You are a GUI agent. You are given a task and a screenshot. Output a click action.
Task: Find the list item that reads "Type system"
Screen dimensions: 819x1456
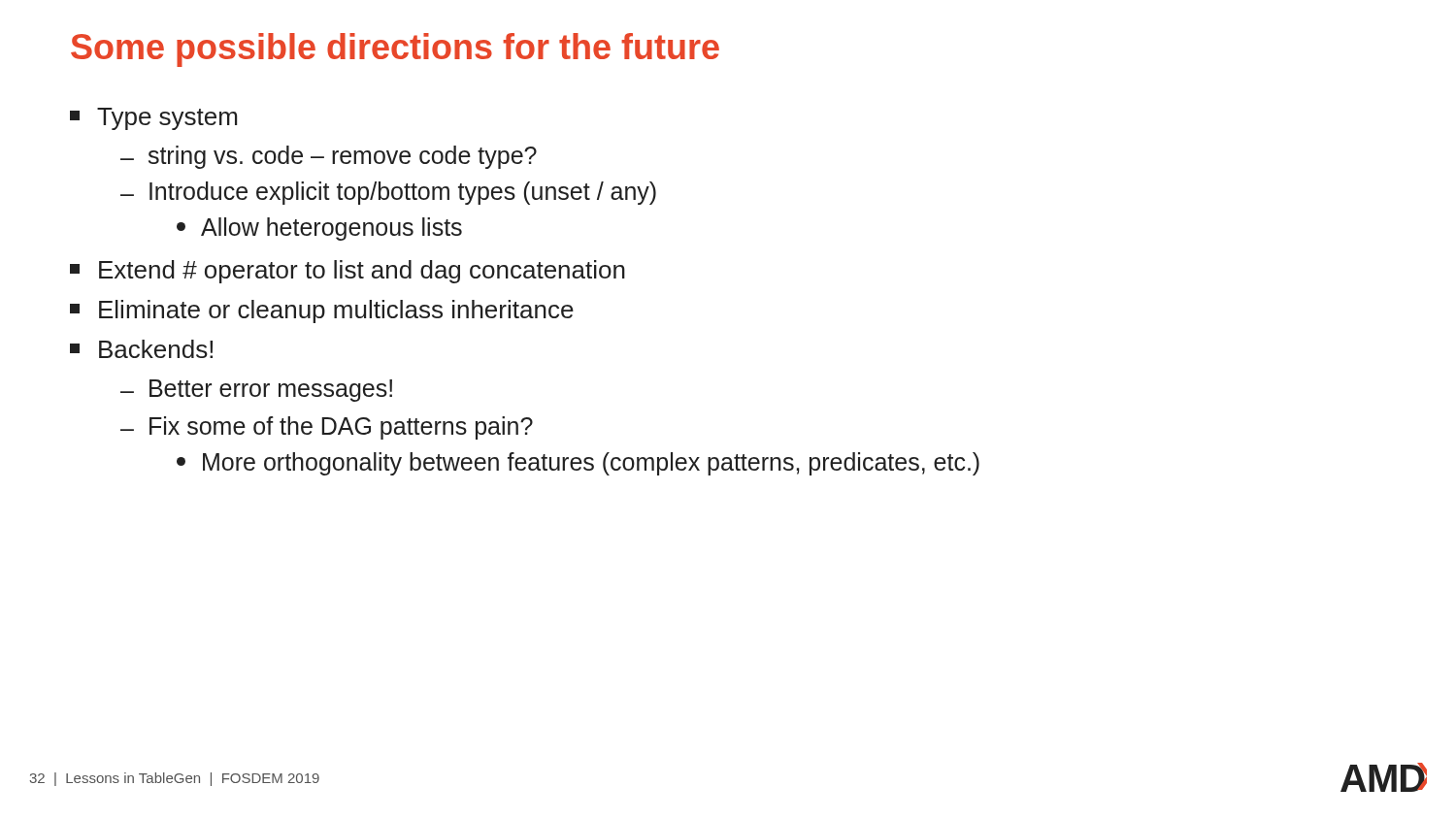pos(154,117)
